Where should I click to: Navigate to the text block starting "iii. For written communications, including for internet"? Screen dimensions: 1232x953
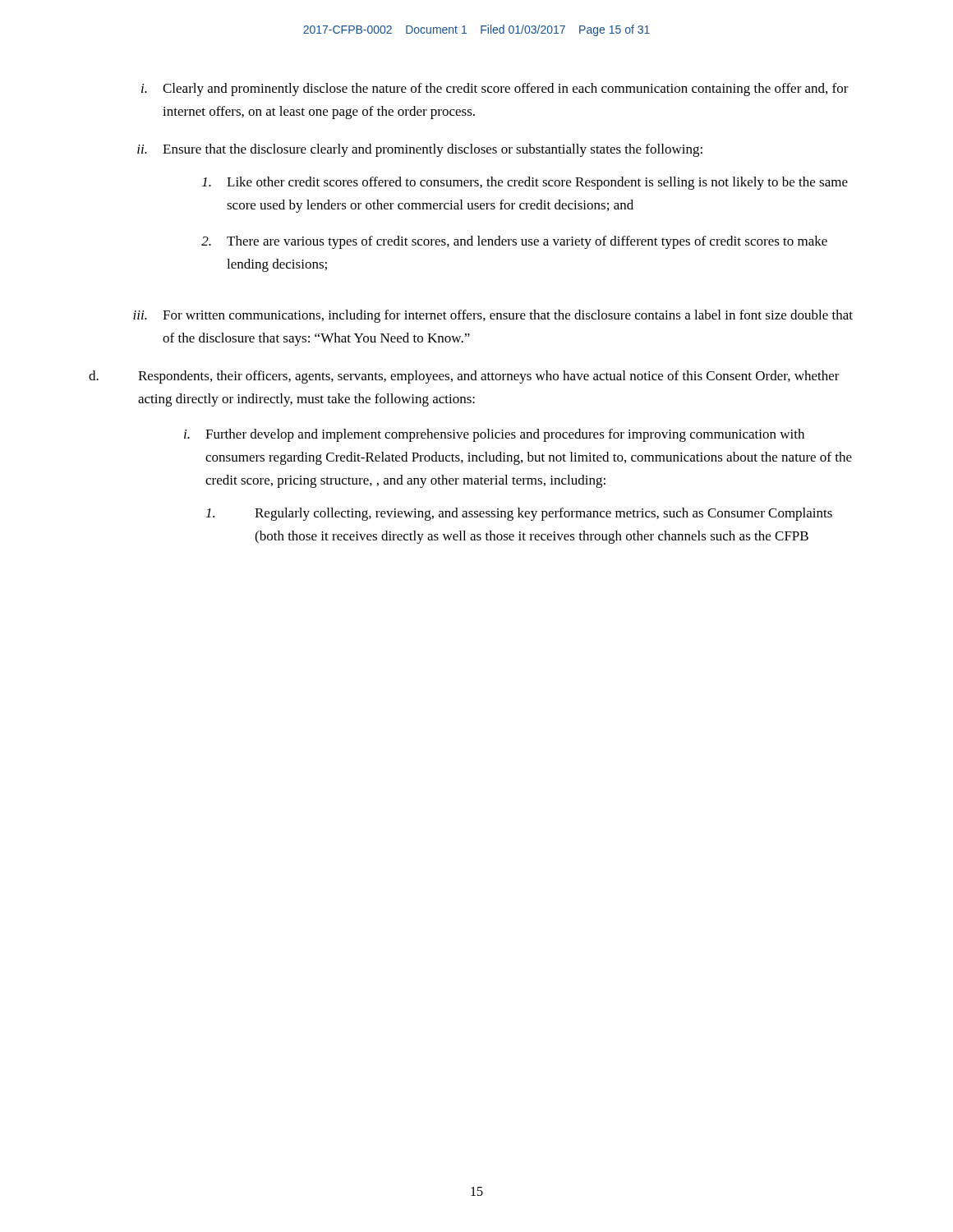click(476, 327)
